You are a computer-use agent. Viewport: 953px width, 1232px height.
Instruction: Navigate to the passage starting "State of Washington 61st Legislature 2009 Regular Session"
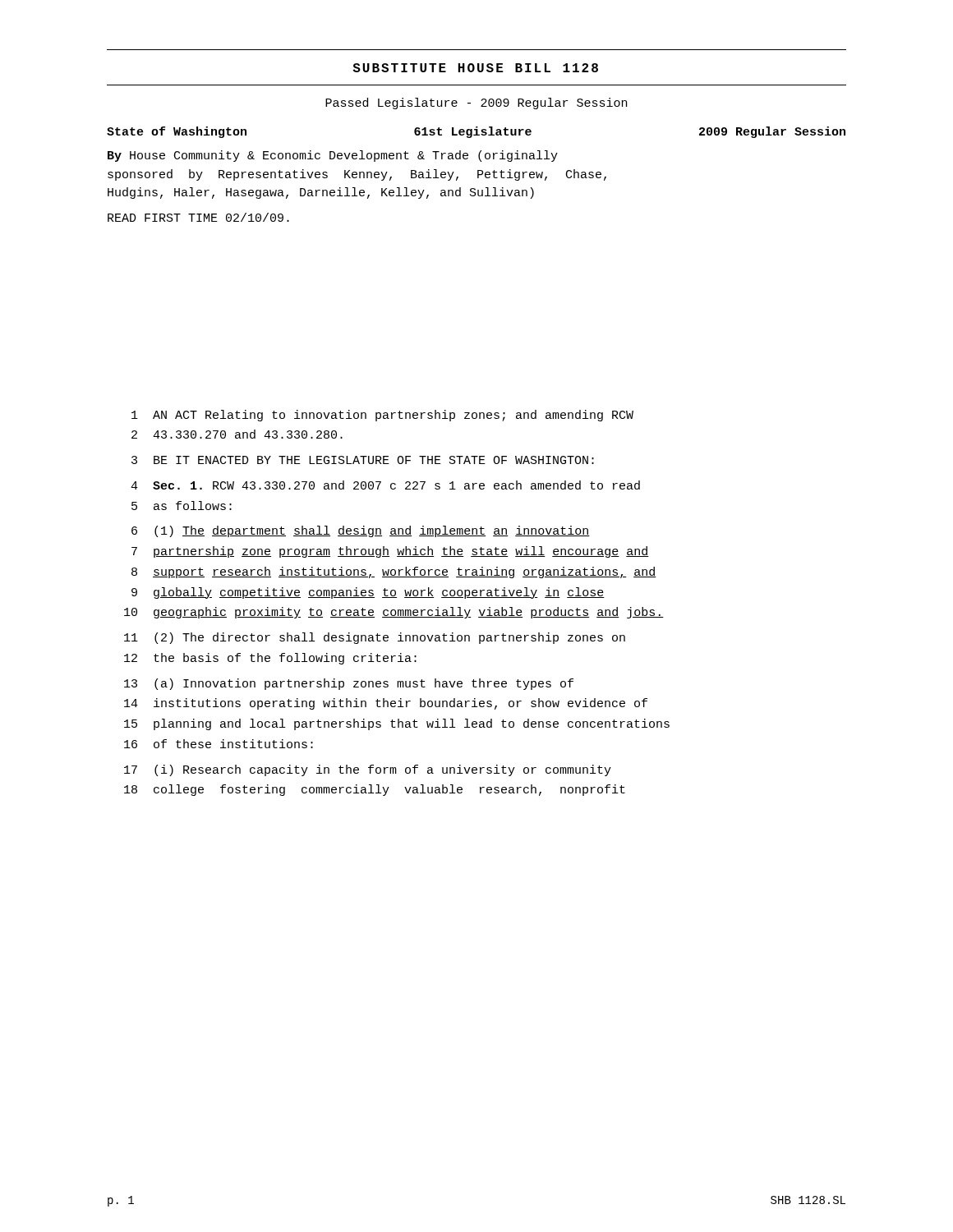[476, 133]
